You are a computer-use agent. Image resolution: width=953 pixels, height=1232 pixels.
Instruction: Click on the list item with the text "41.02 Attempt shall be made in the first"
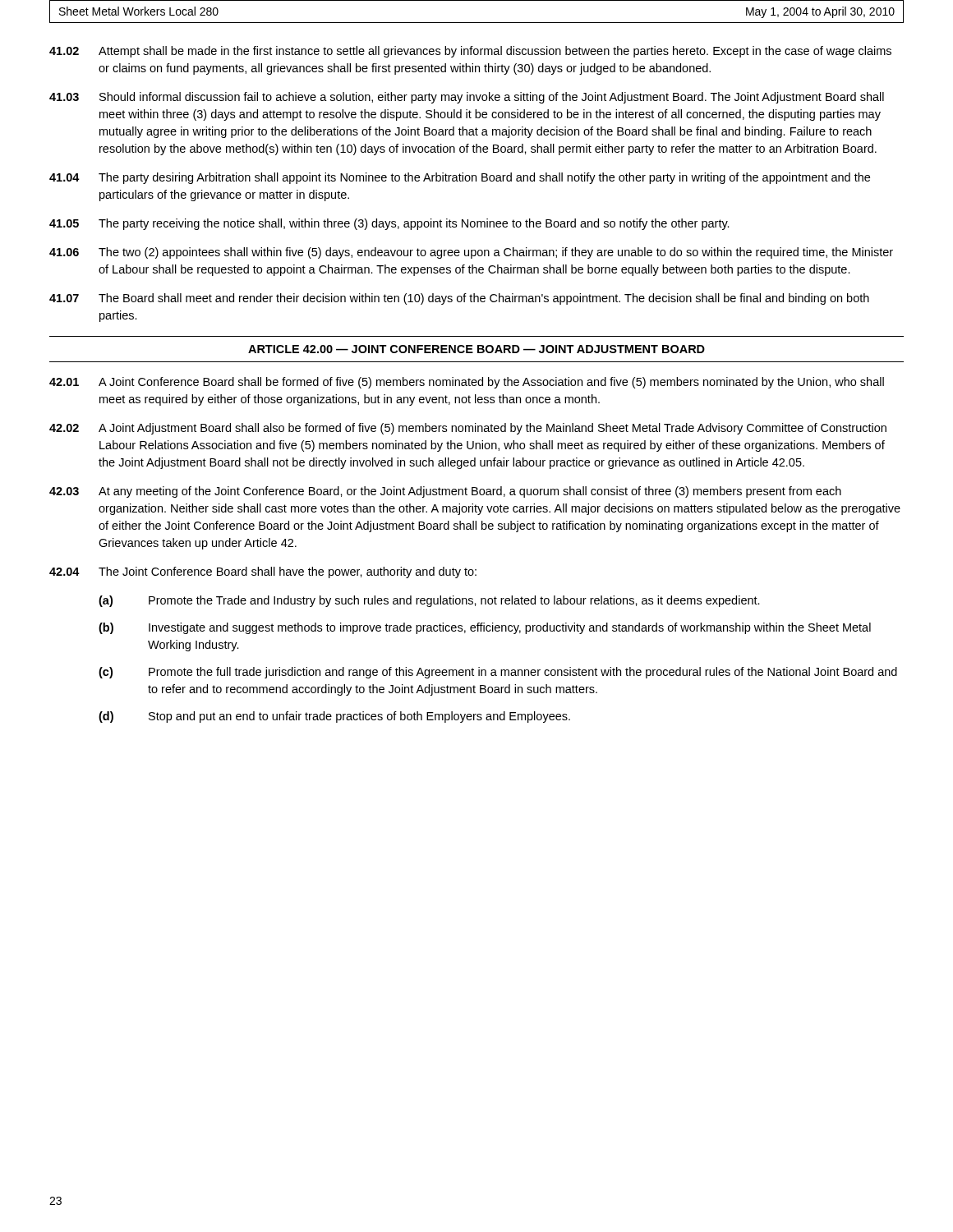click(476, 60)
